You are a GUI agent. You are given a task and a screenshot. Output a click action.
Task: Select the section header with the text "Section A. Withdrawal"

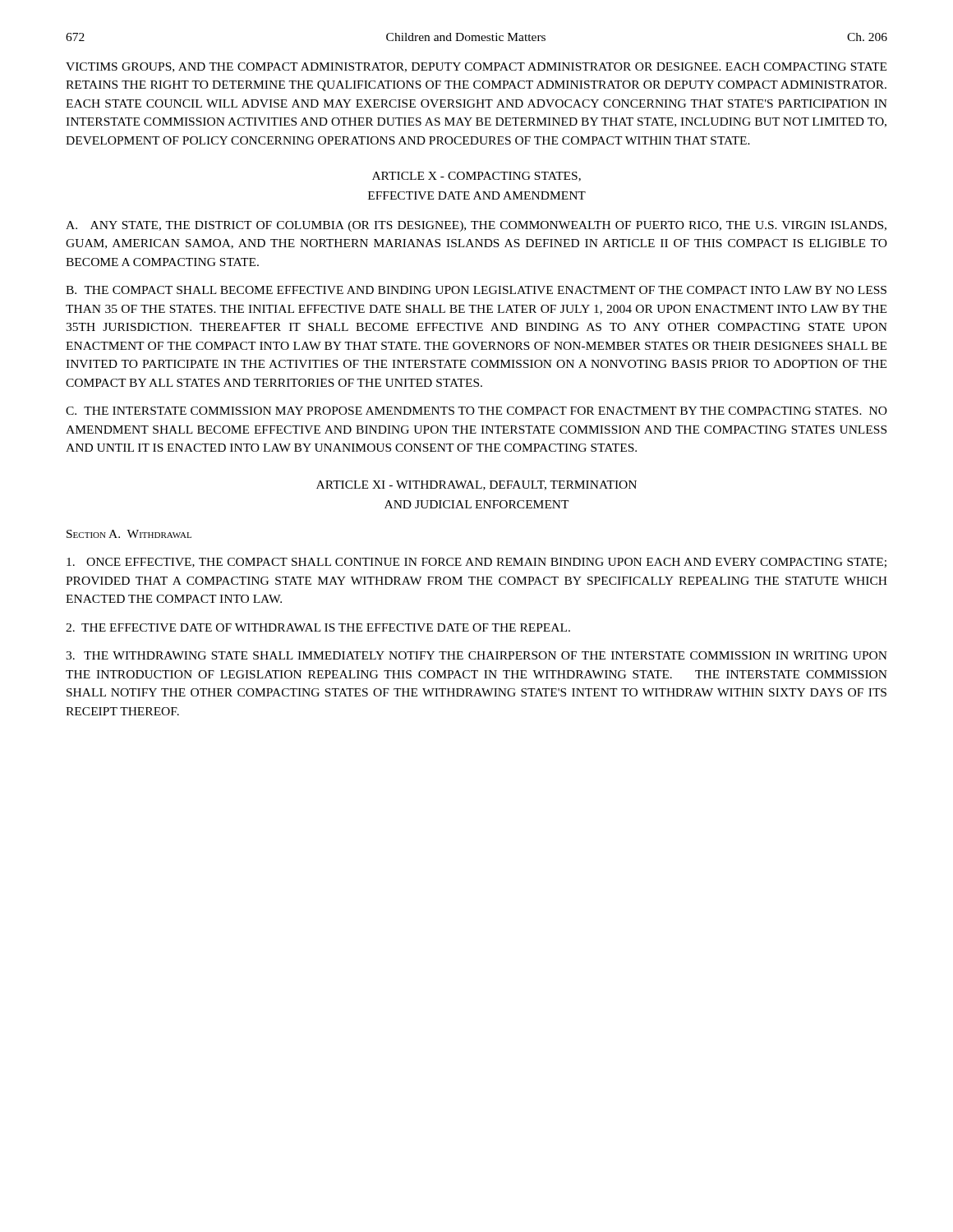point(129,533)
